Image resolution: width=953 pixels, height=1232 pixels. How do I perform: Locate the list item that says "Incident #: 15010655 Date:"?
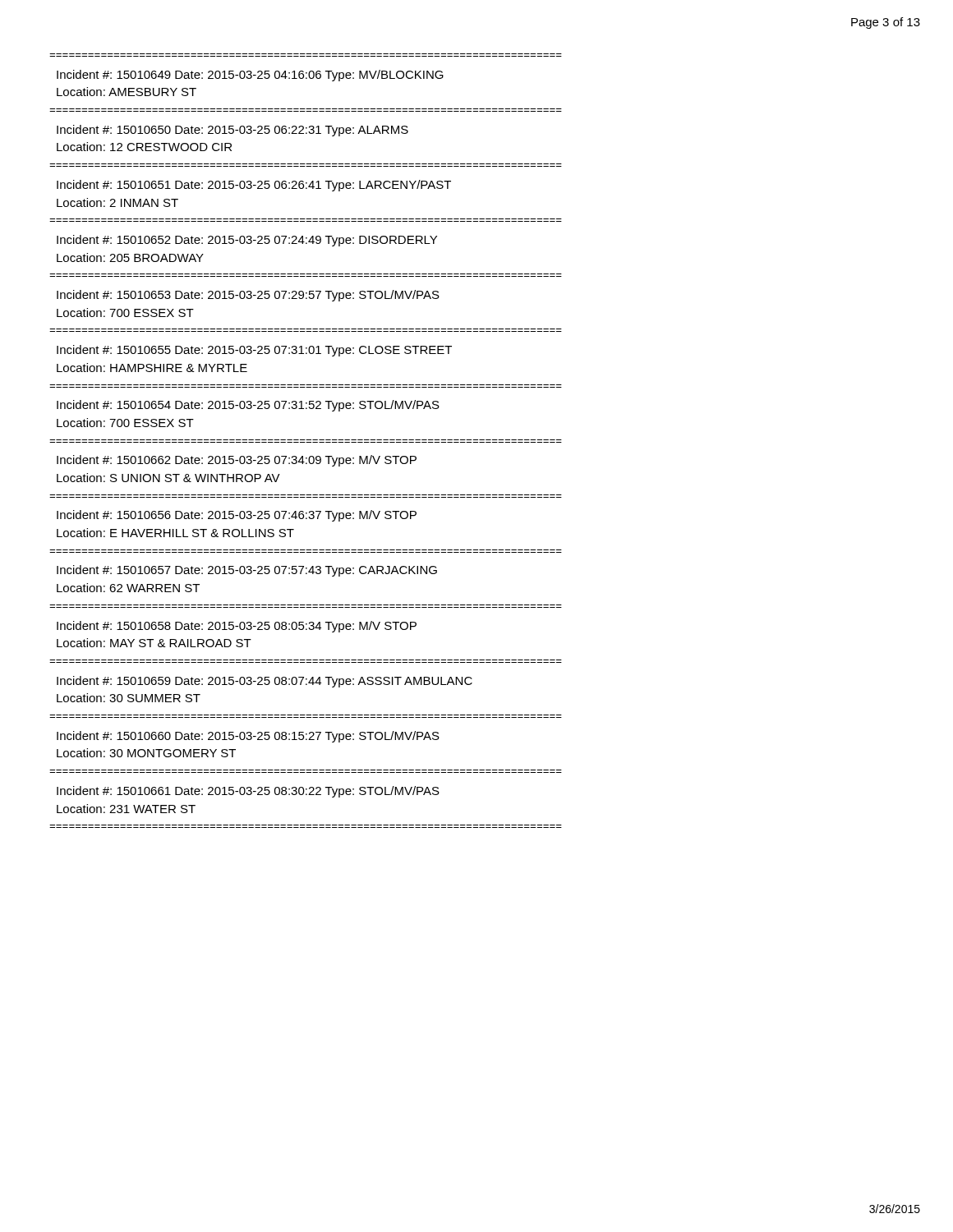[254, 358]
